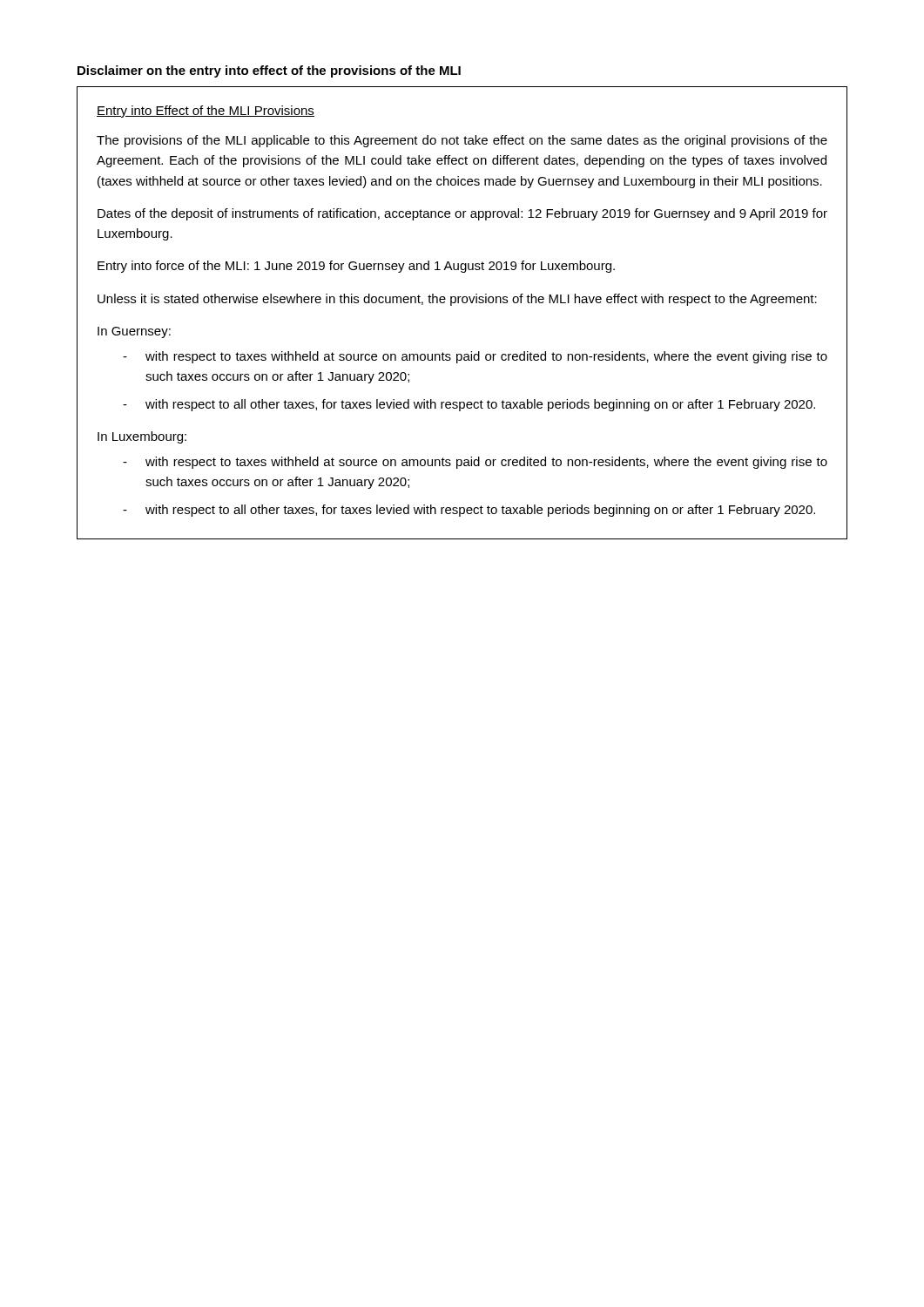Where is the passage that starts "Entry into force of the MLI: 1"?
The height and width of the screenshot is (1307, 924).
(356, 266)
